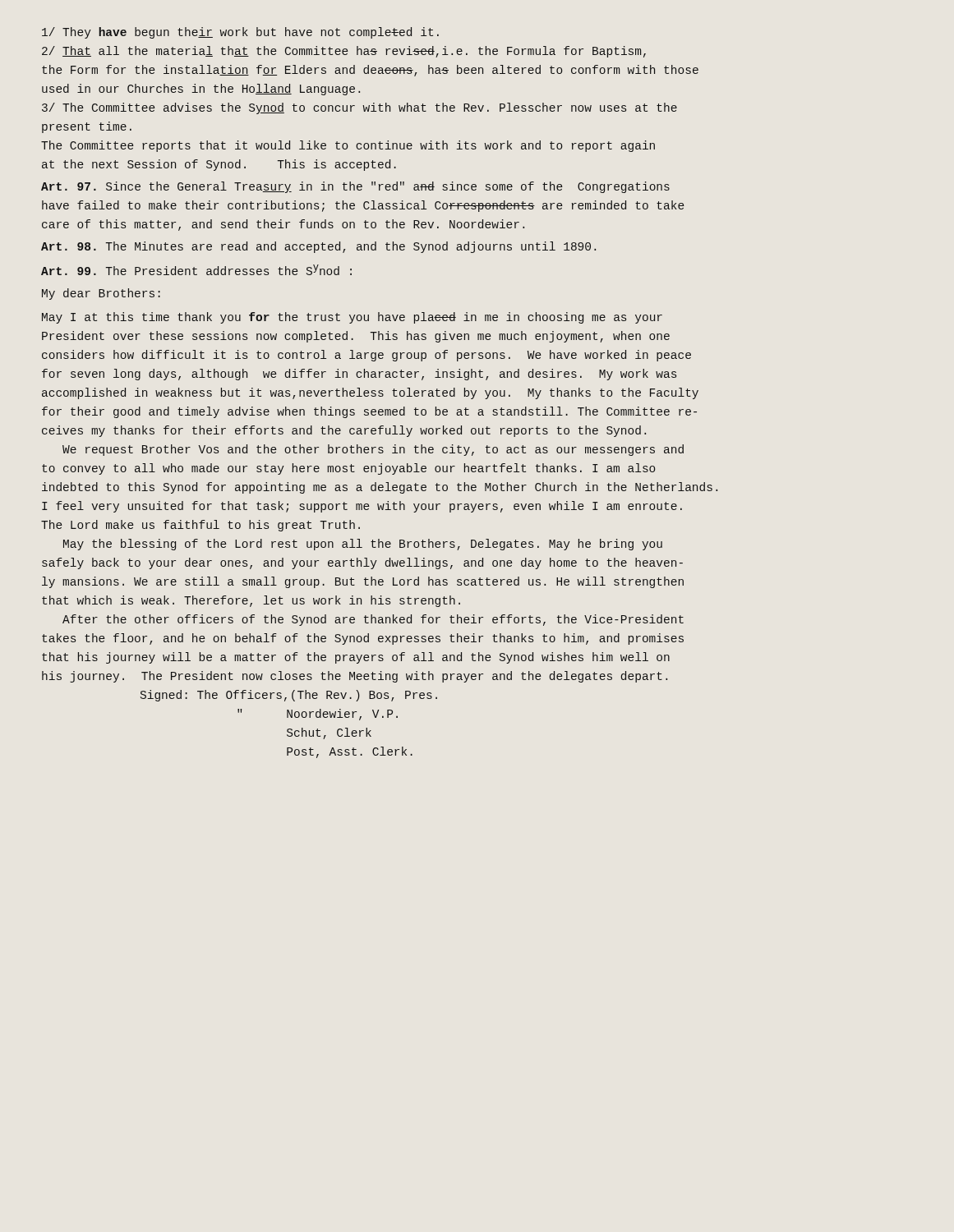
Task: Click on the list item that says "1/ They have begun"
Action: click(240, 33)
